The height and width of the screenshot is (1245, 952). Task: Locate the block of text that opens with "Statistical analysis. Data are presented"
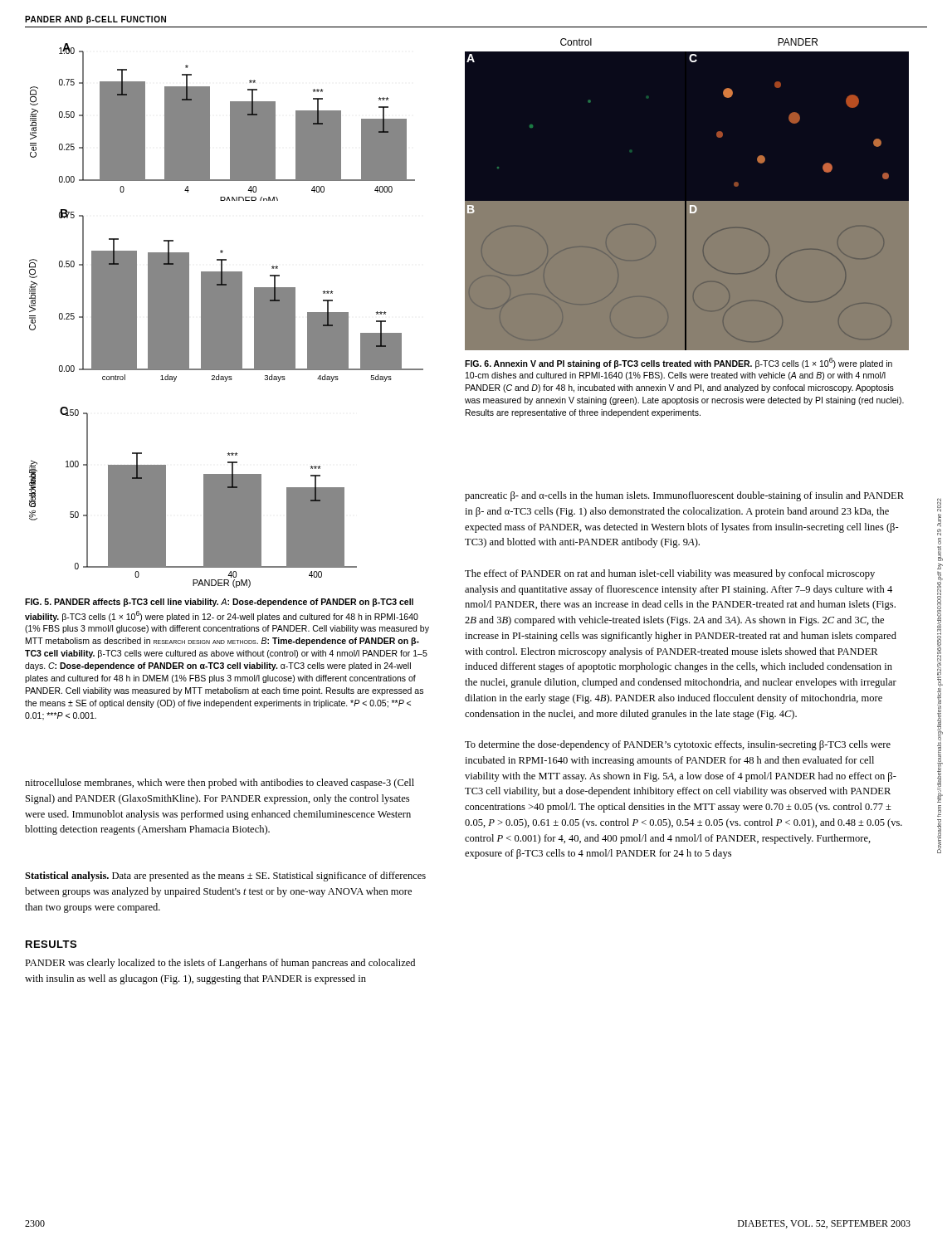[225, 891]
